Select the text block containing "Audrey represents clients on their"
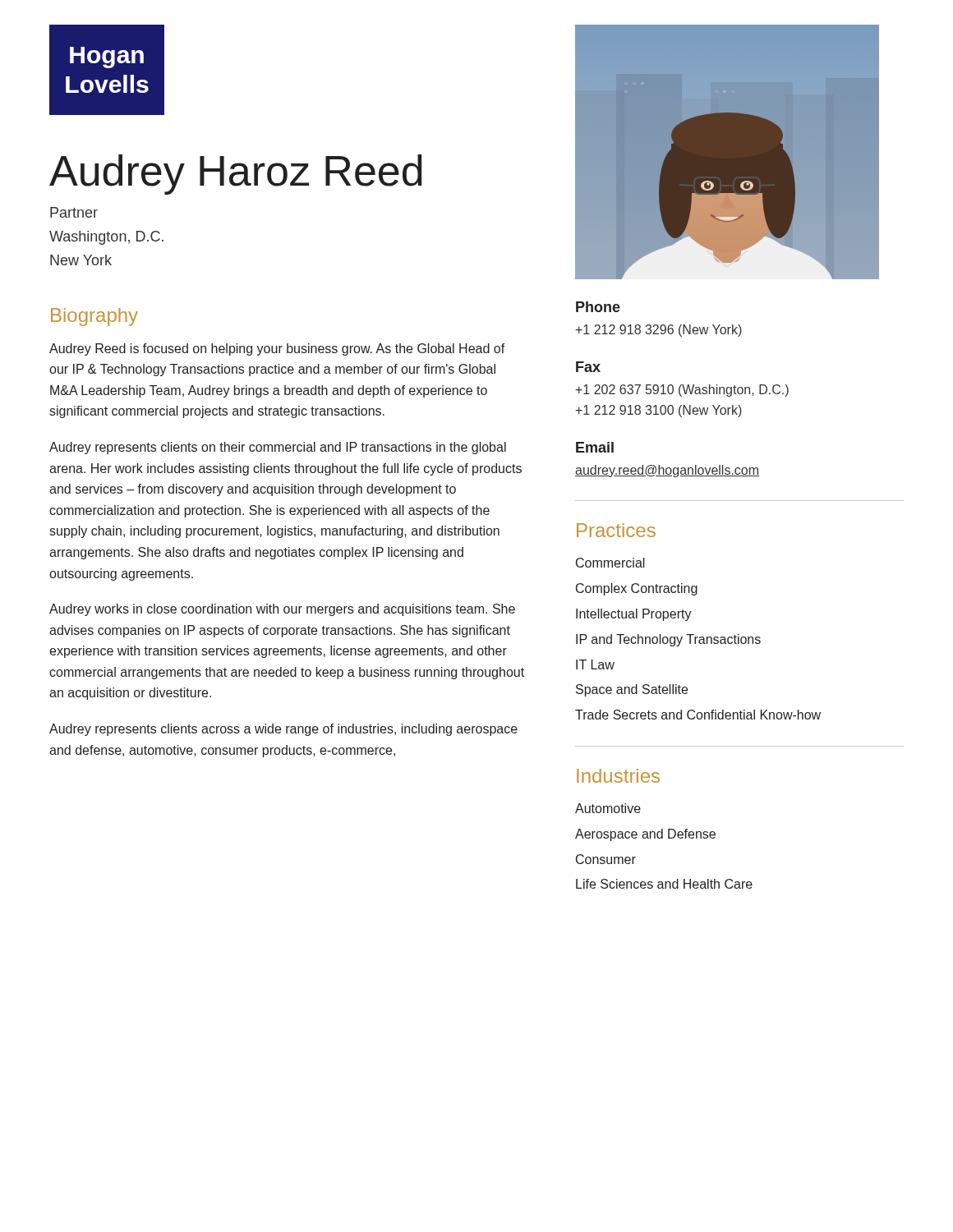 point(288,510)
